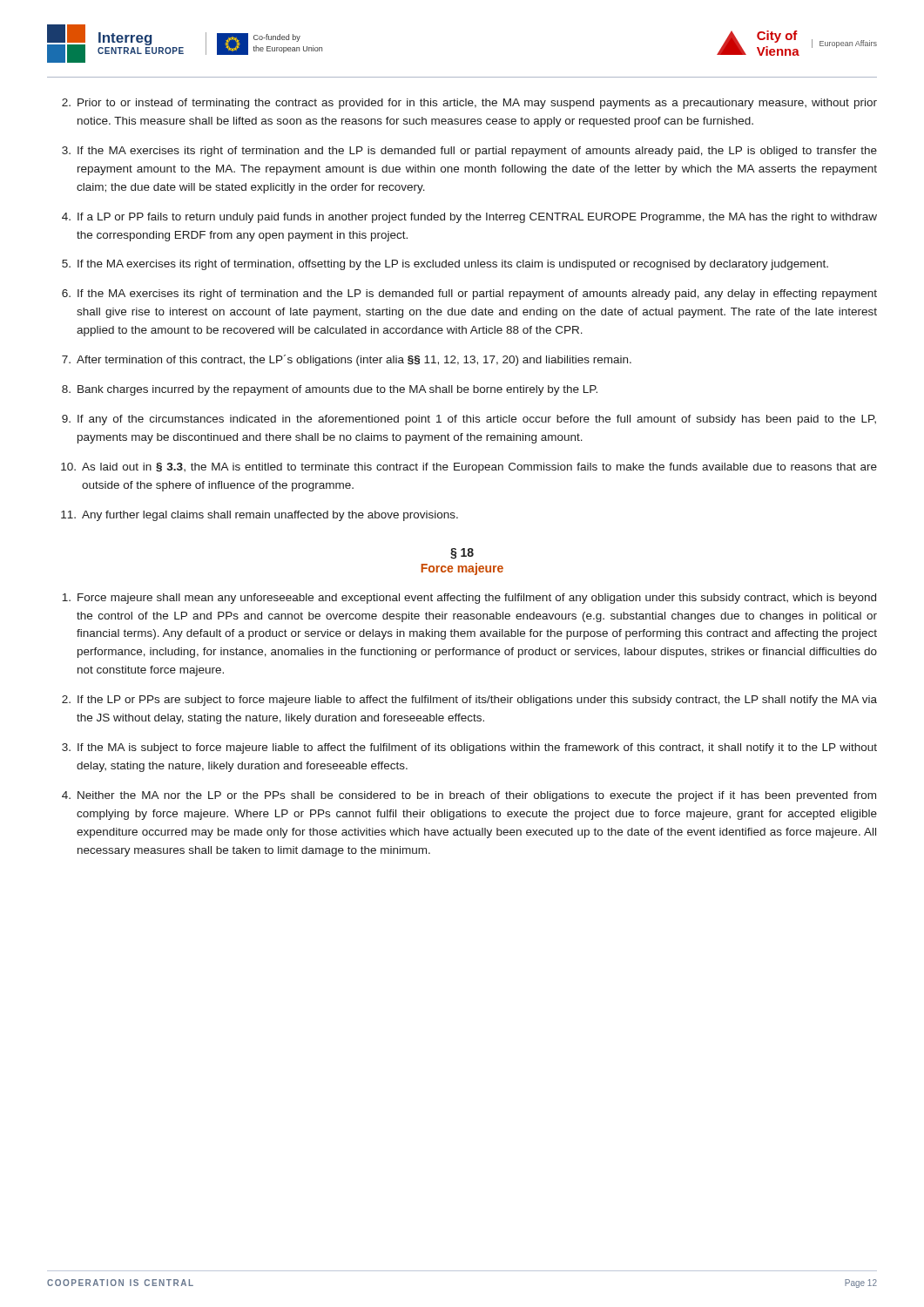The width and height of the screenshot is (924, 1307).
Task: Locate the passage starting "3. If the MA is subject to force"
Action: [462, 757]
